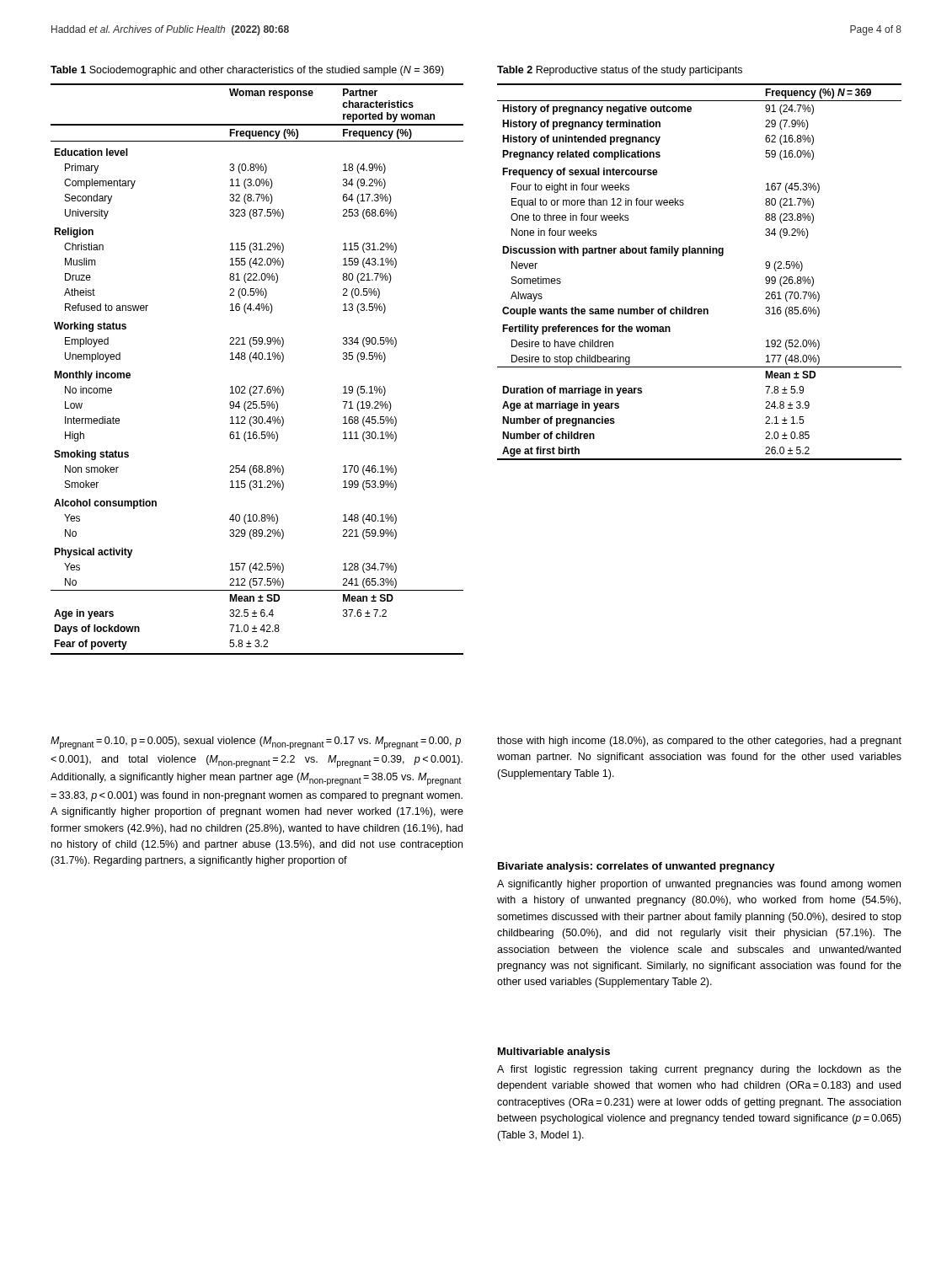Find the section header that reads "Bivariate analysis: correlates of unwanted pregnancy"

point(636,866)
